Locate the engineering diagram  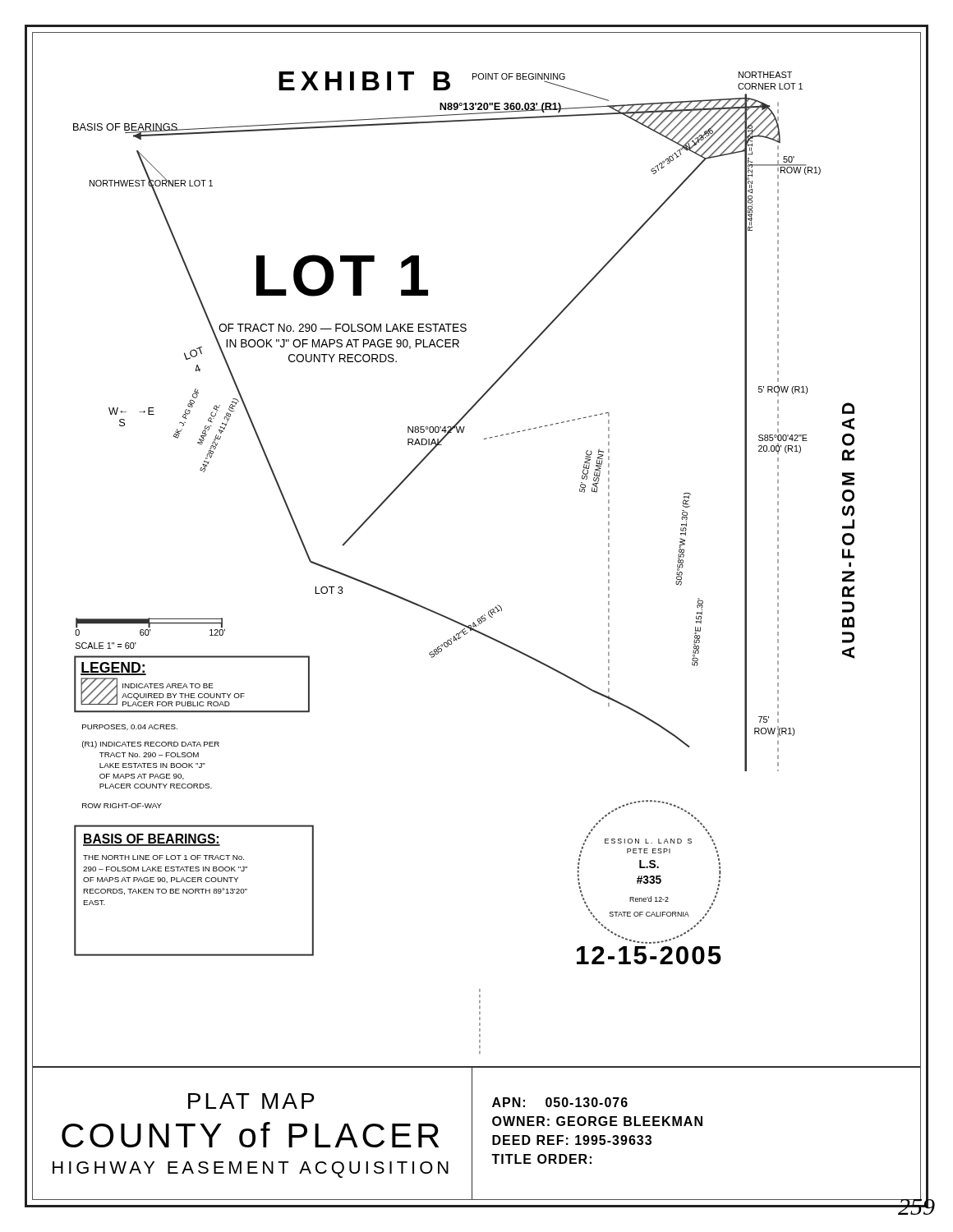pyautogui.click(x=476, y=550)
